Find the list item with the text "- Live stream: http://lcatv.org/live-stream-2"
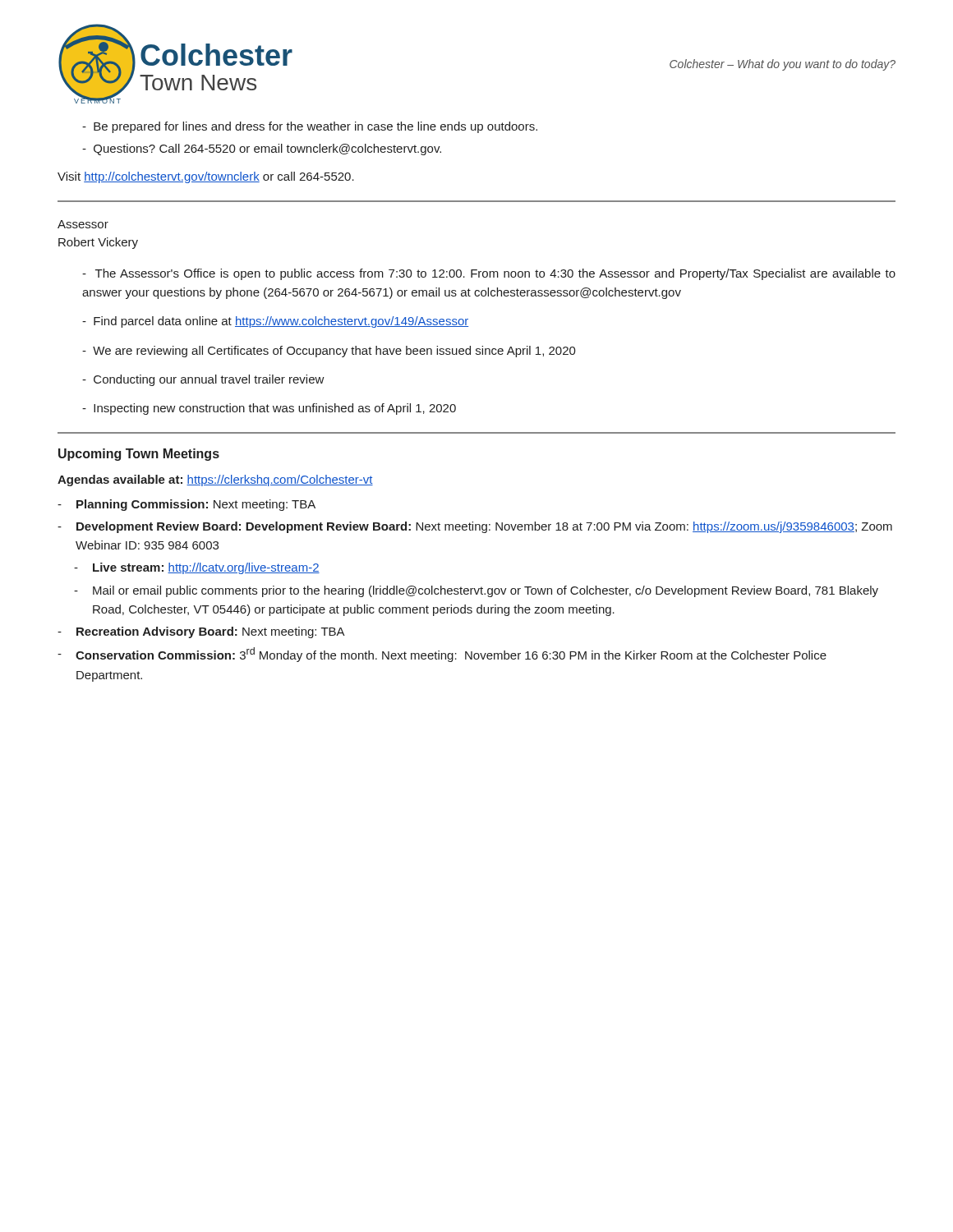 (x=197, y=567)
